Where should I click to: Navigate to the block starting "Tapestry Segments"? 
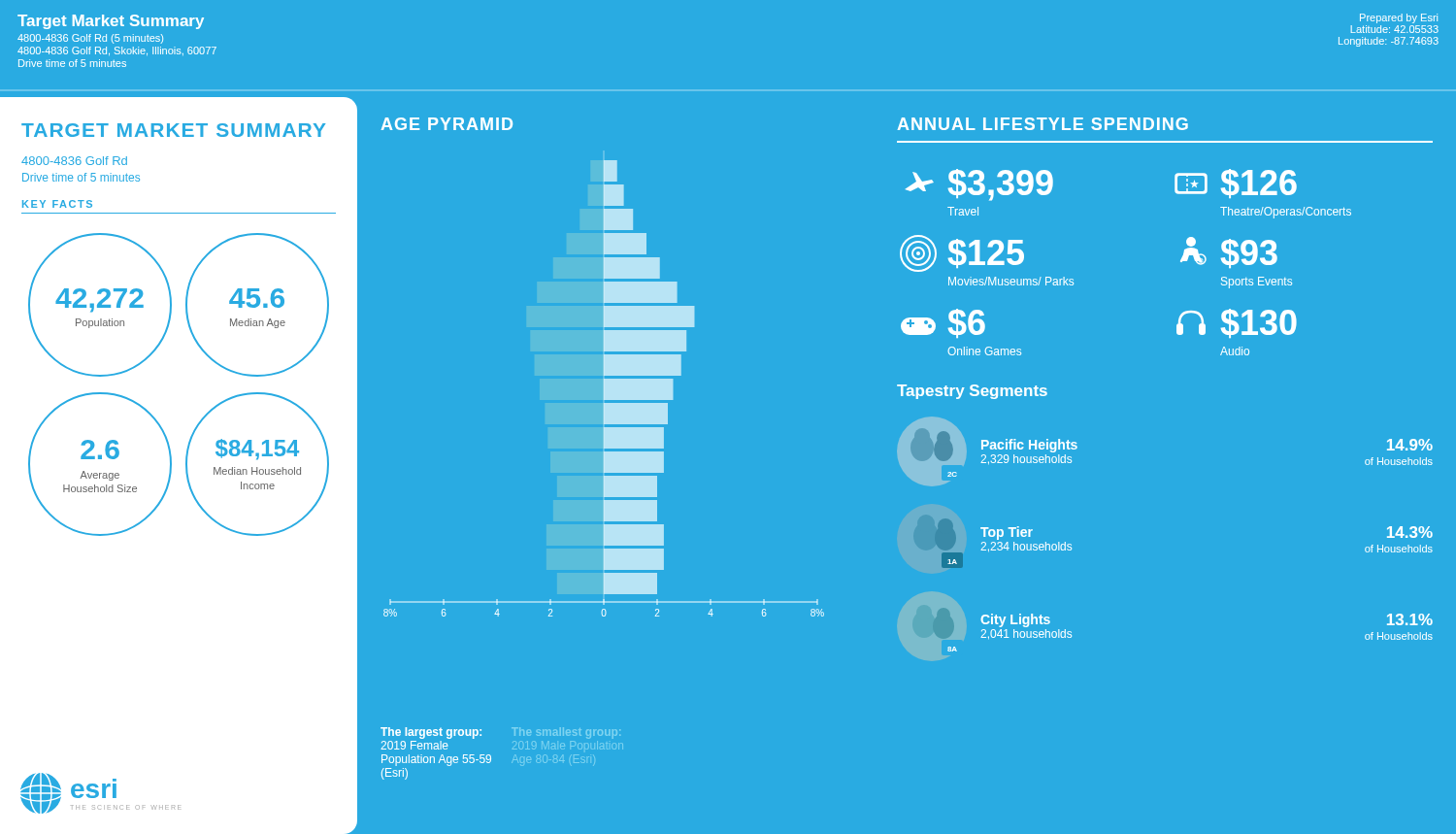coord(972,391)
